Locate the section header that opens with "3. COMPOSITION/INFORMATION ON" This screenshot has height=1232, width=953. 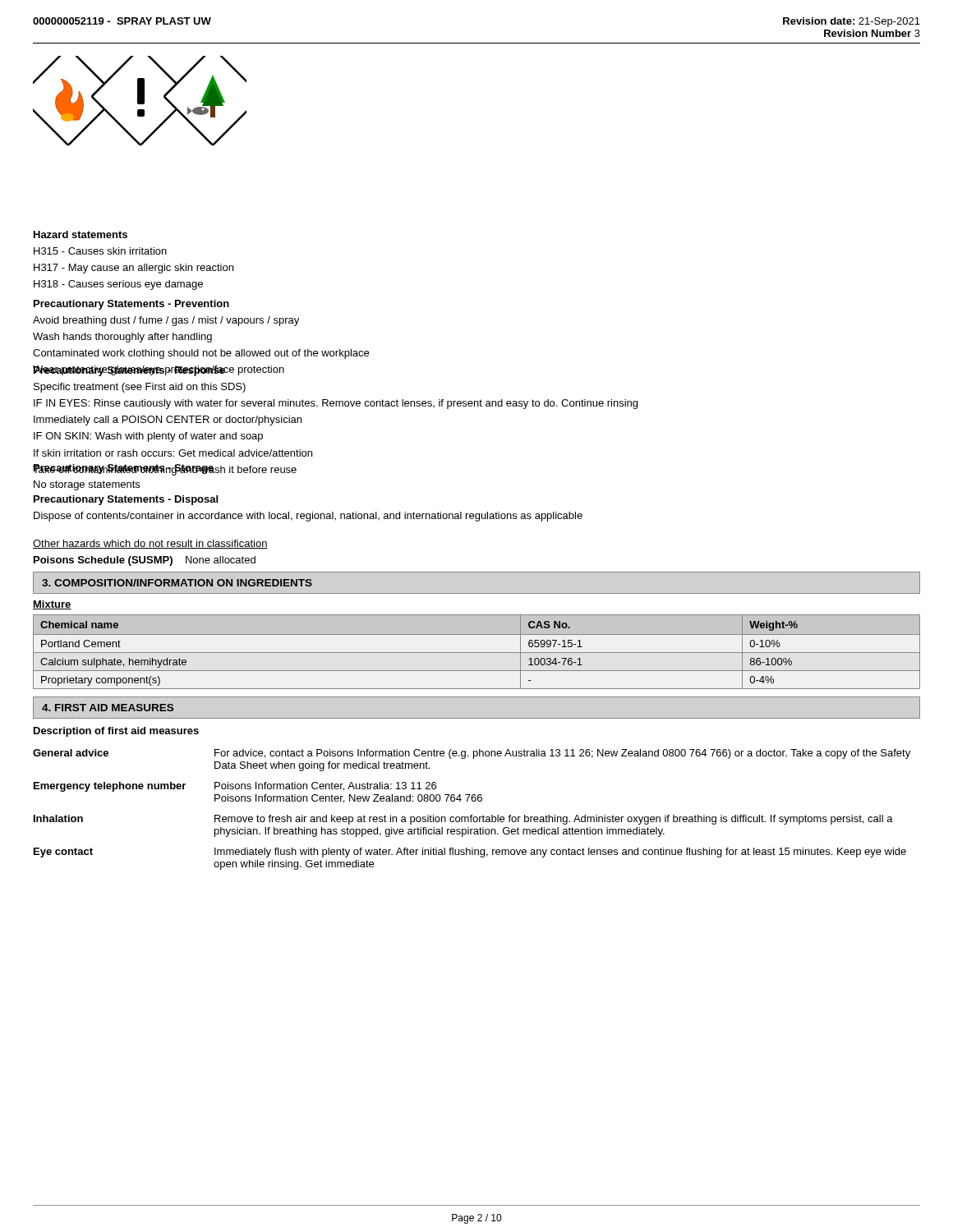(x=177, y=583)
